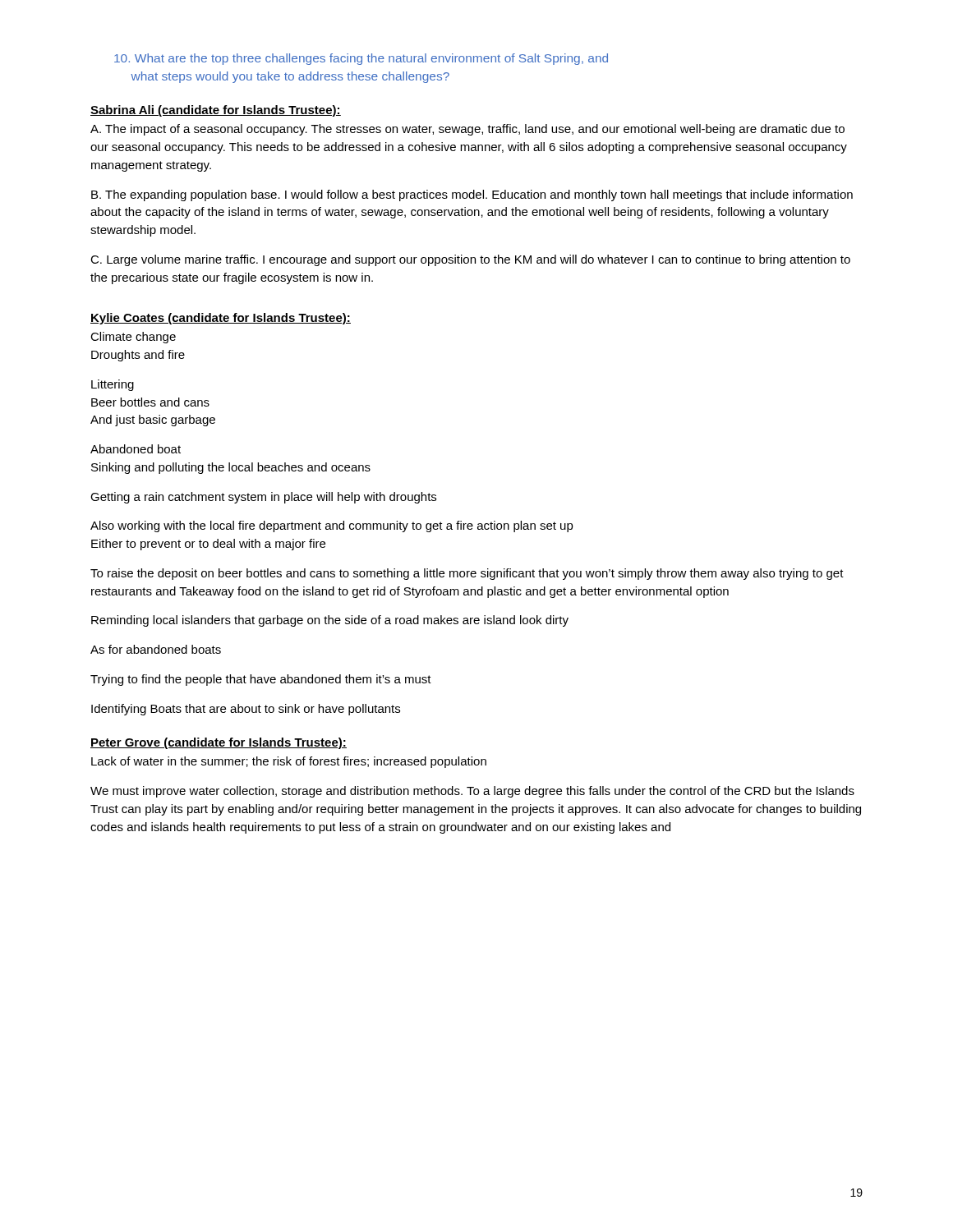Click on the text block containing "C. Large volume marine traffic."
953x1232 pixels.
tap(470, 268)
